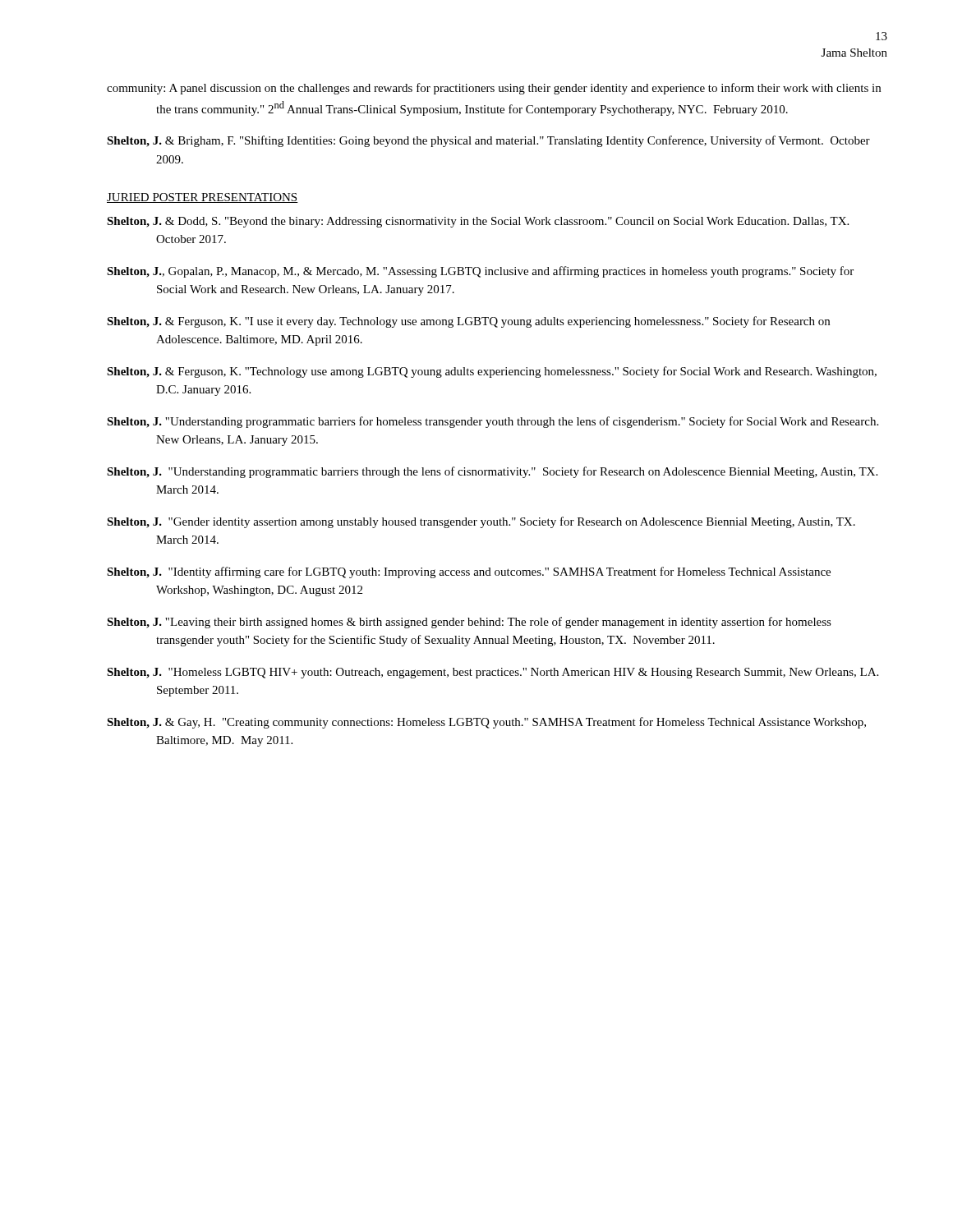
Task: Locate the list item with the text "Shelton, J. "Gender"
Action: [x=483, y=530]
